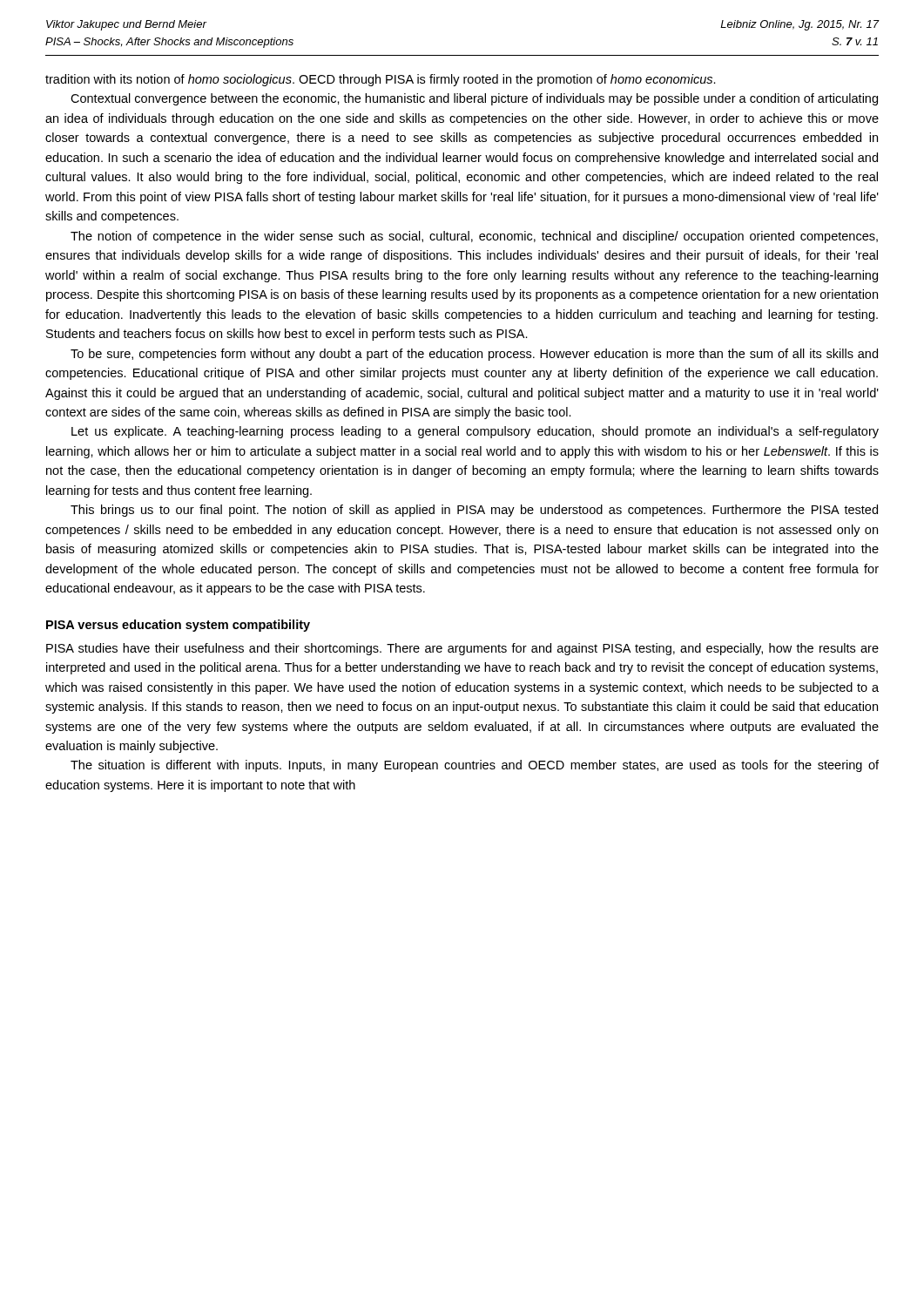Find the region starting "Contextual convergence between the economic, the humanistic and"
Image resolution: width=924 pixels, height=1307 pixels.
click(462, 158)
